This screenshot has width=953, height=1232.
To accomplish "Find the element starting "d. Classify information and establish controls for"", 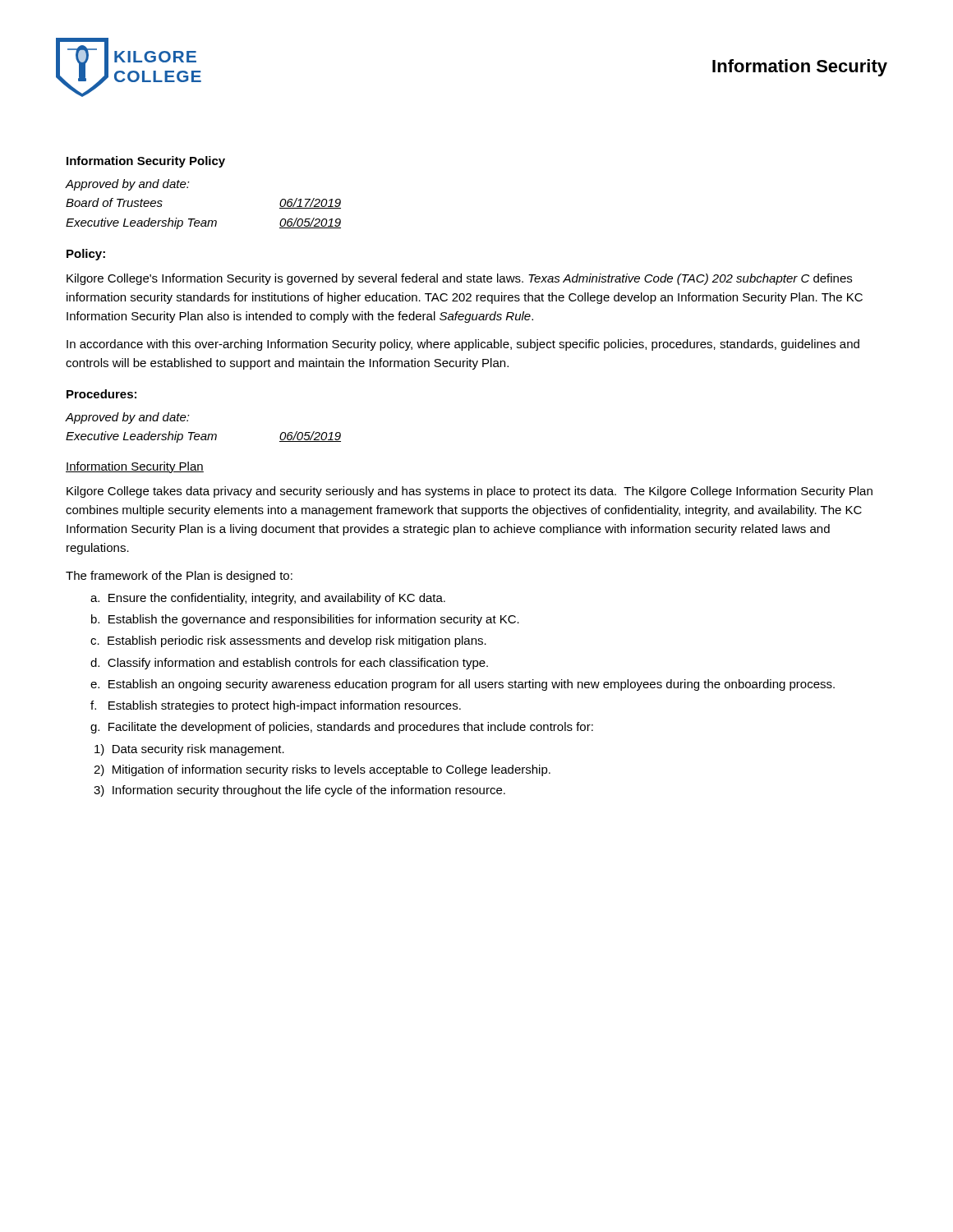I will [290, 662].
